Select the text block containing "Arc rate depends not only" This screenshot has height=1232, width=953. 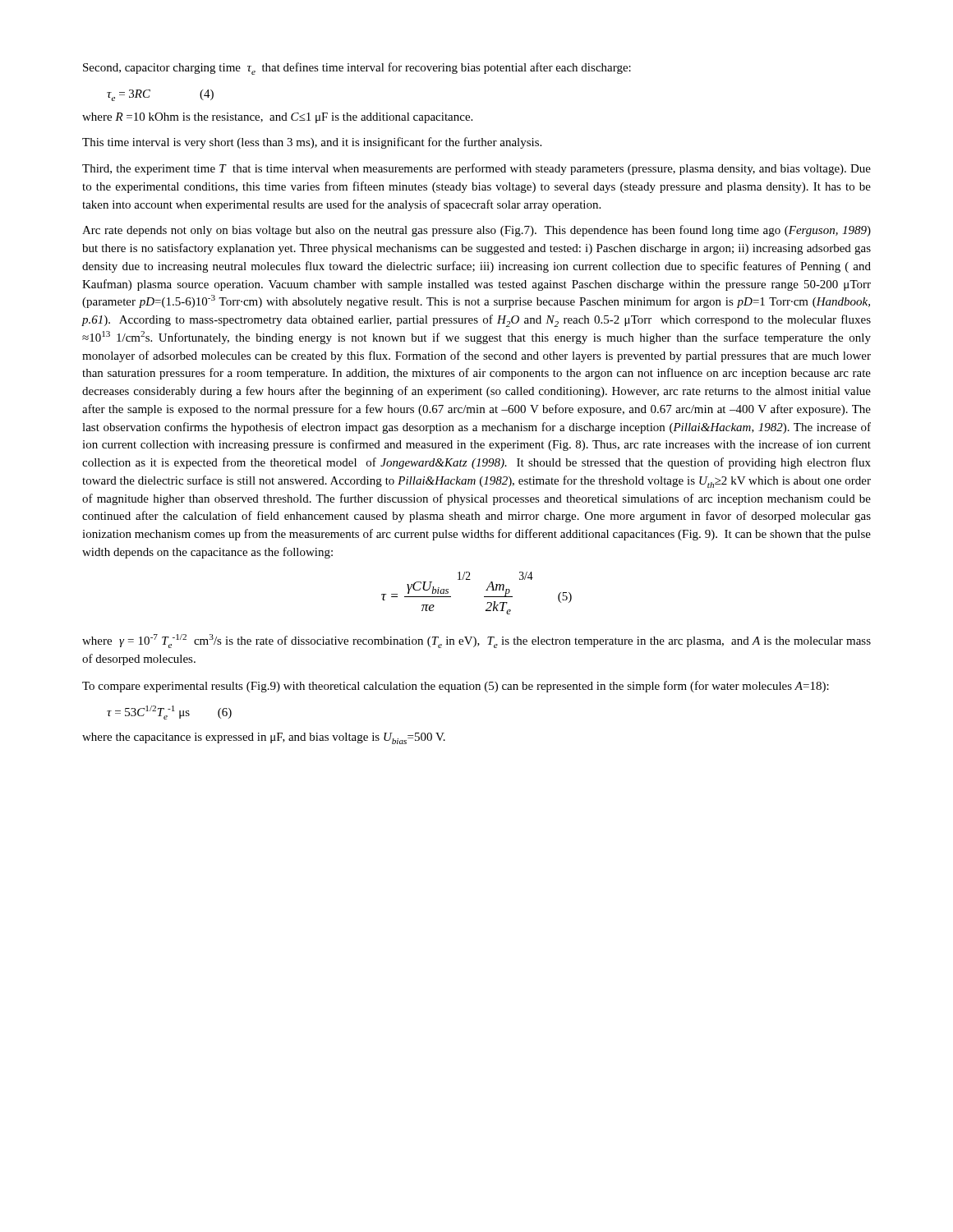pos(476,391)
